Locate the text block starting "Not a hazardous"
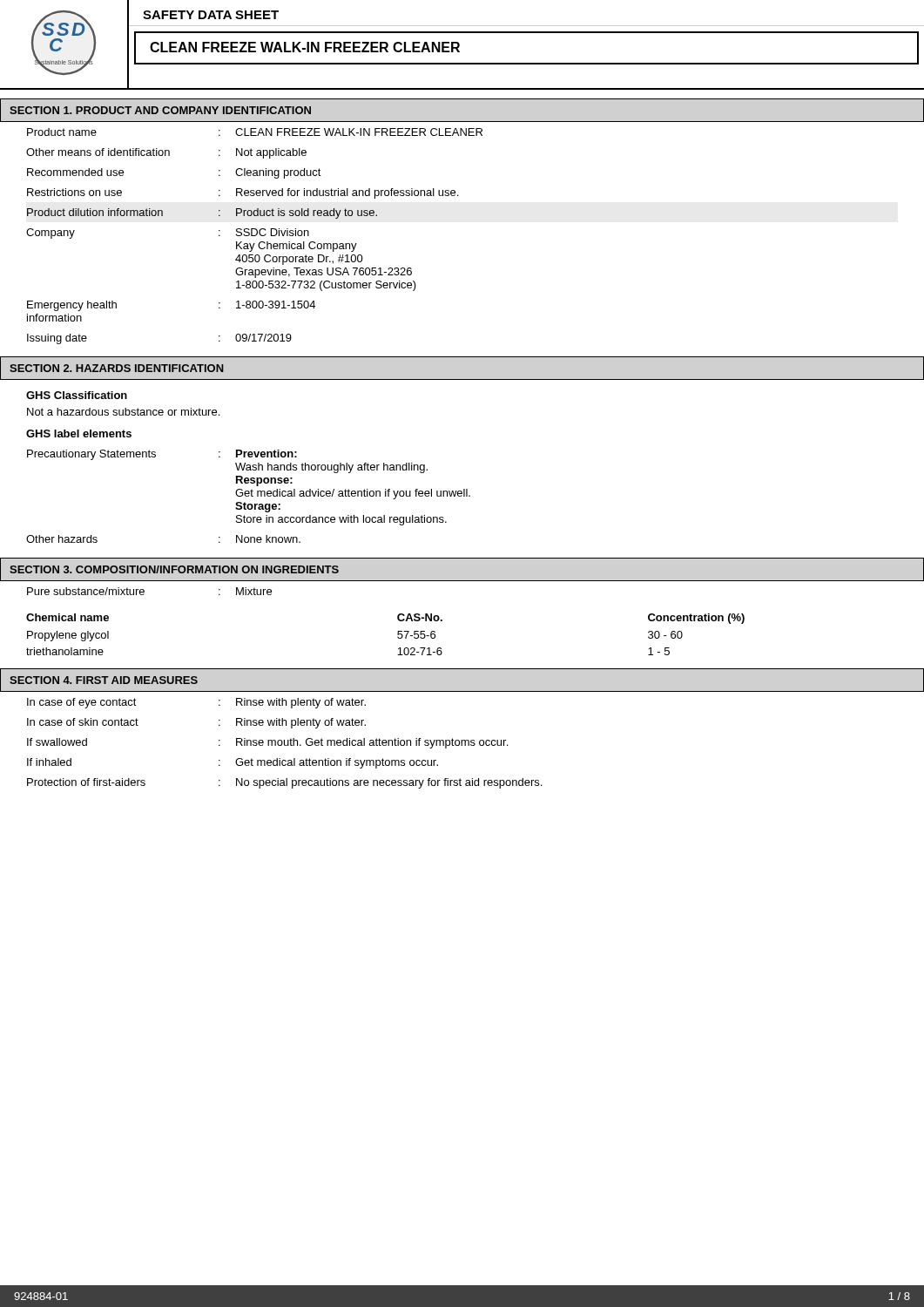 click(x=123, y=412)
